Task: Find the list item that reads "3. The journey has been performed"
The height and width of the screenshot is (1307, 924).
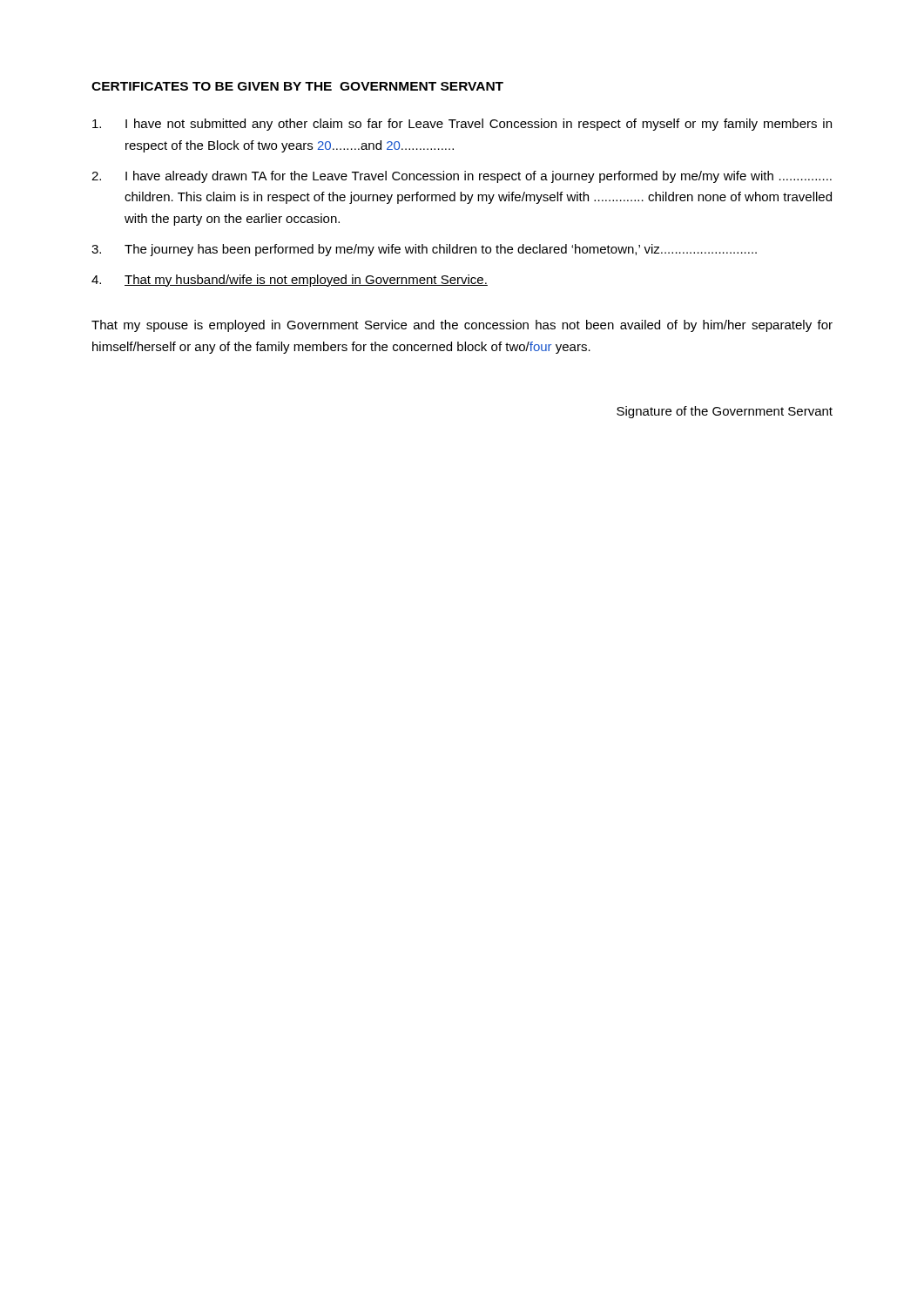Action: pos(462,249)
